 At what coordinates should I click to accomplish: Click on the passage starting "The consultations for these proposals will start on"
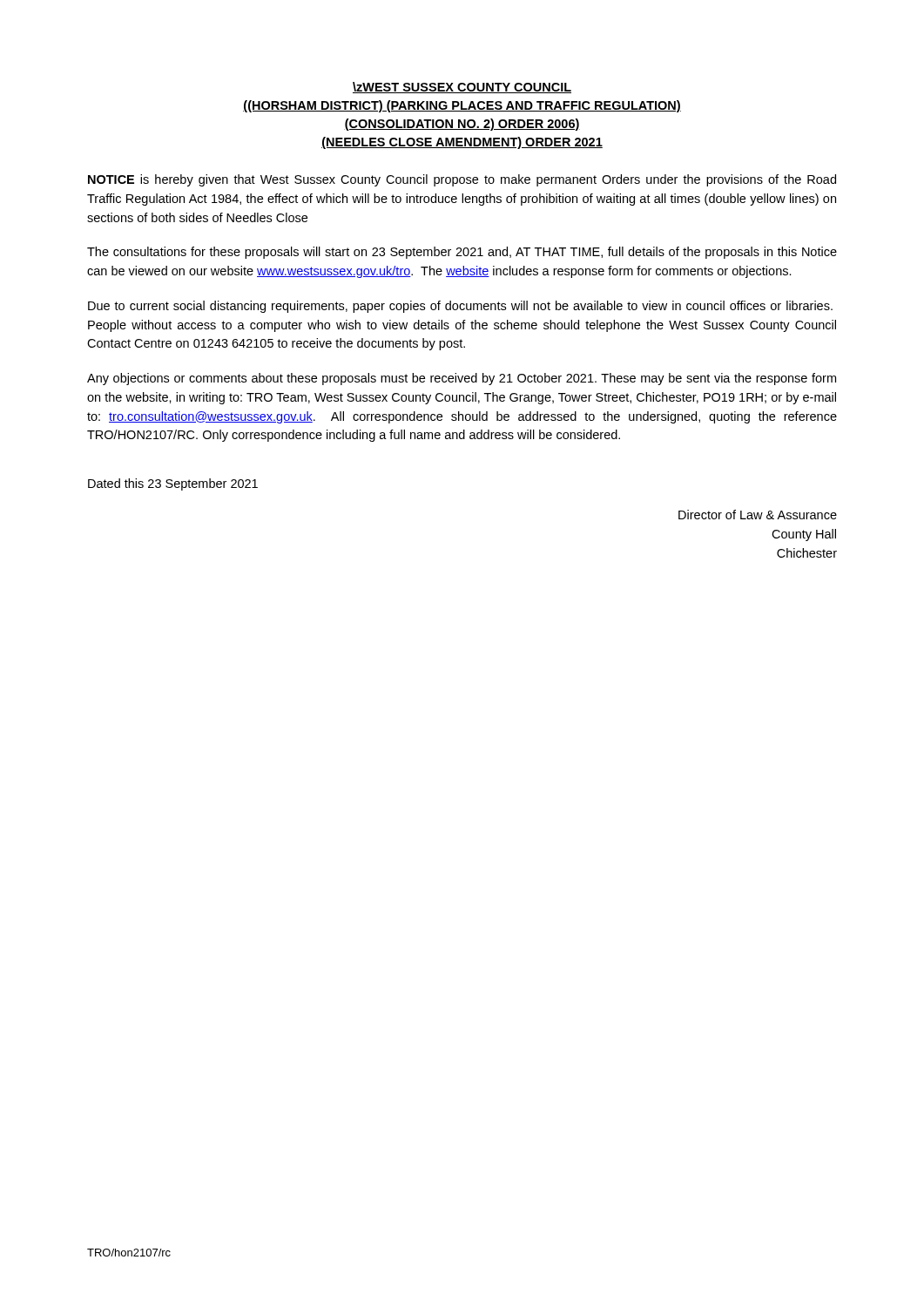pos(462,262)
